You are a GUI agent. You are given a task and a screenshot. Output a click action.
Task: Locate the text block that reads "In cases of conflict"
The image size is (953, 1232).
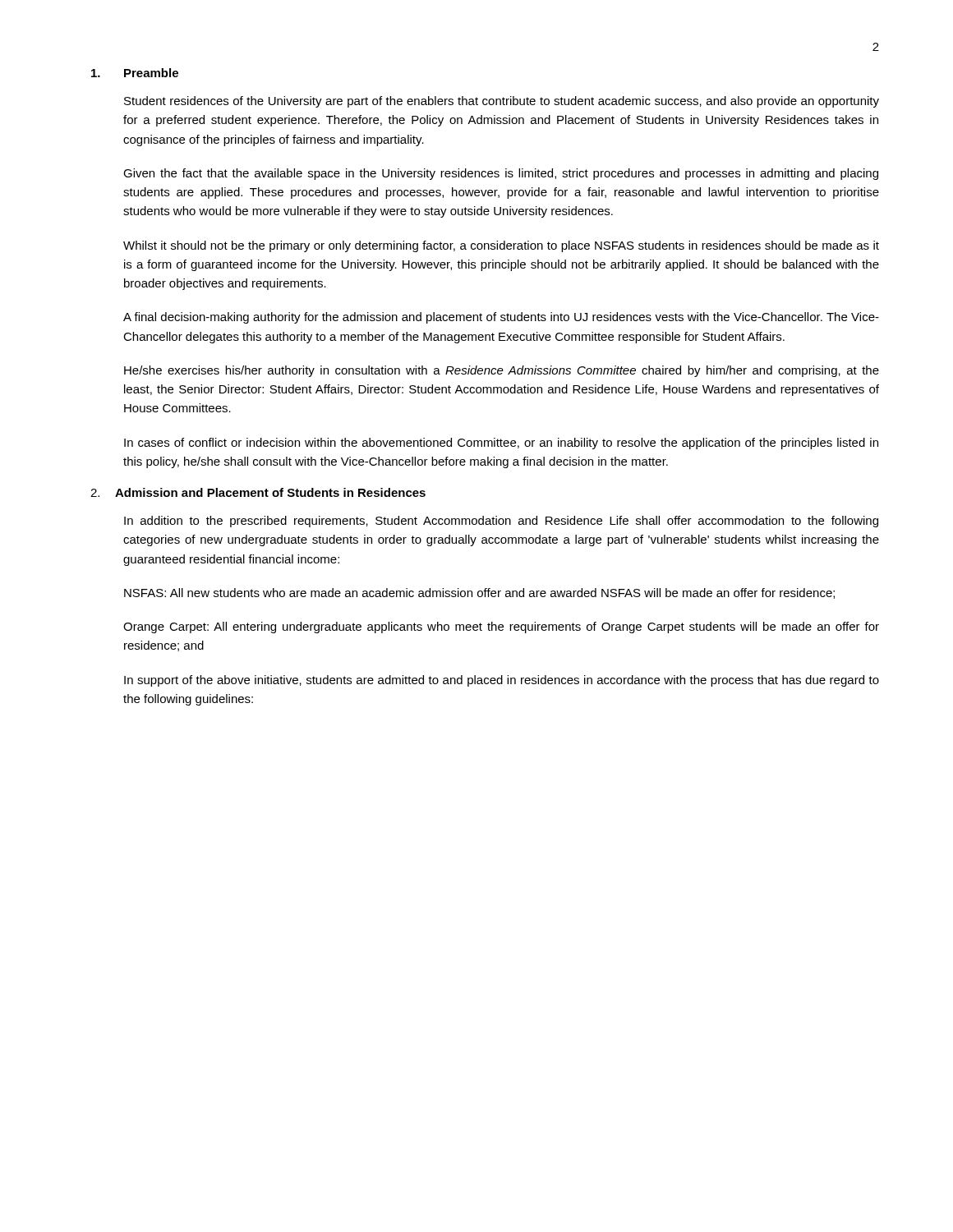(501, 451)
